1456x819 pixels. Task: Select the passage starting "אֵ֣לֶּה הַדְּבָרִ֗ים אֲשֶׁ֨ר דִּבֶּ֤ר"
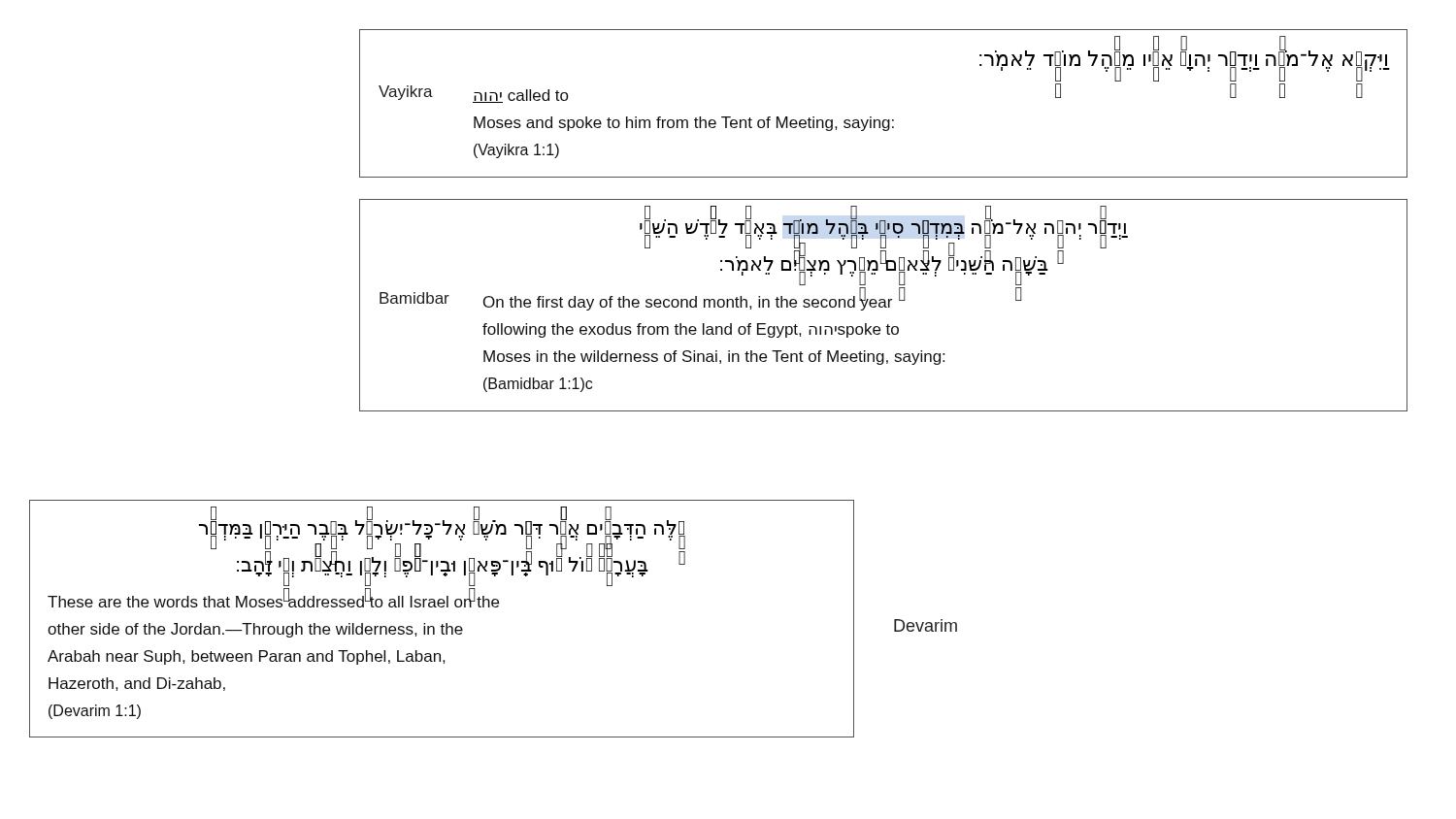[442, 619]
